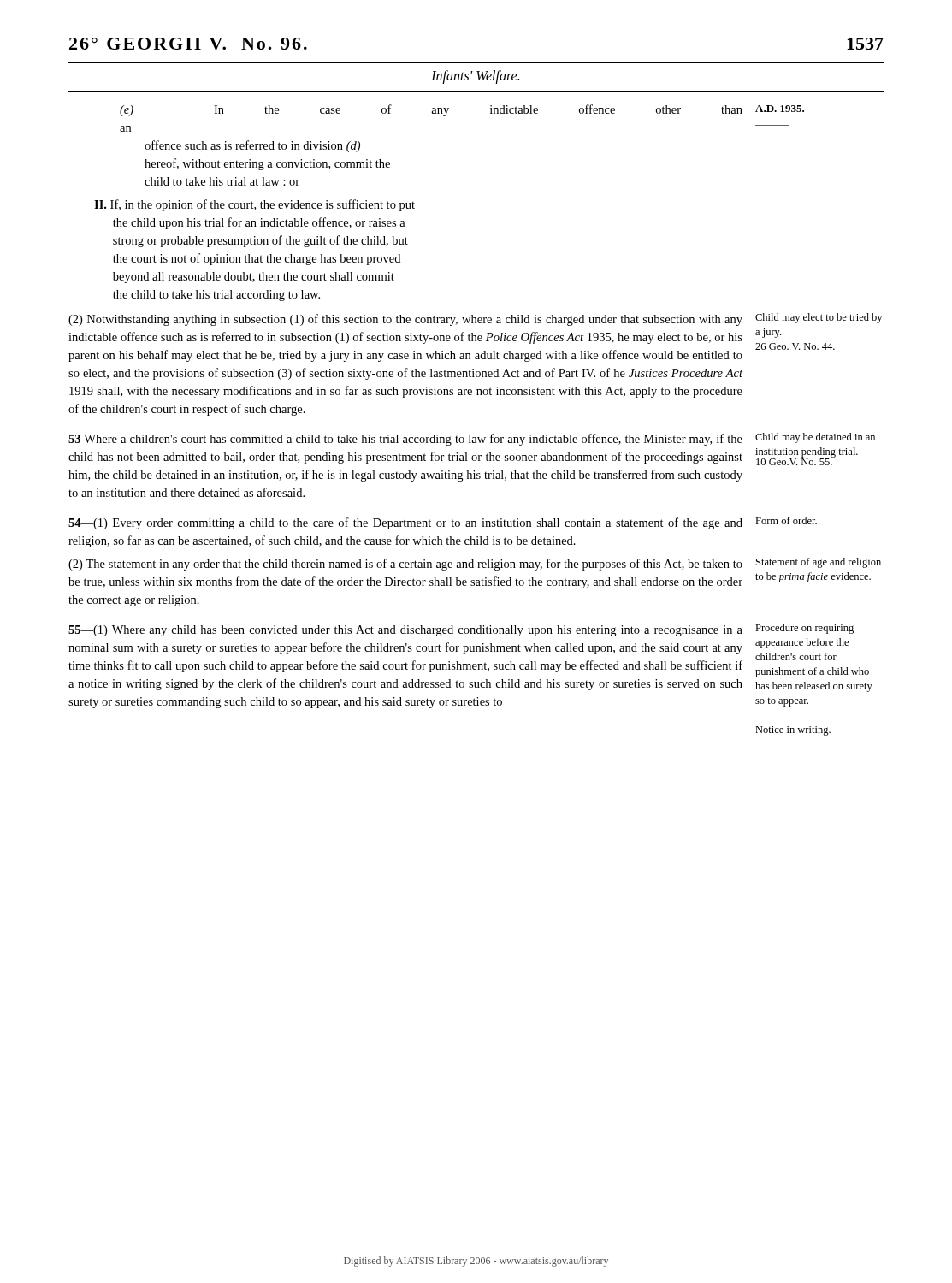
Task: Locate the text block starting "(2) The statement in any order"
Action: [405, 582]
